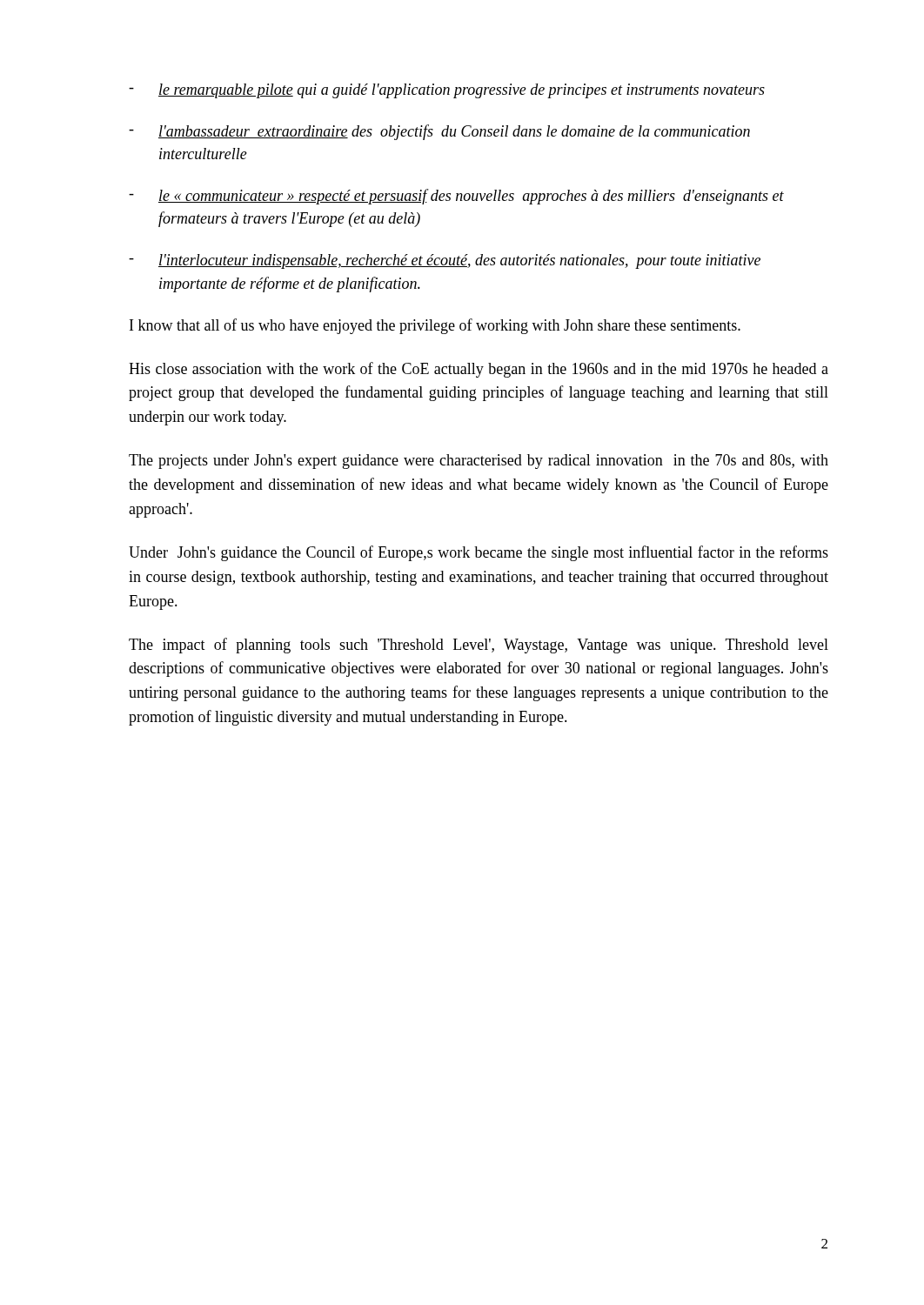Click on the text block starting "- l'ambassadeur extraordinaire des objectifs du Conseil dans"
Screen dimensions: 1305x924
479,143
